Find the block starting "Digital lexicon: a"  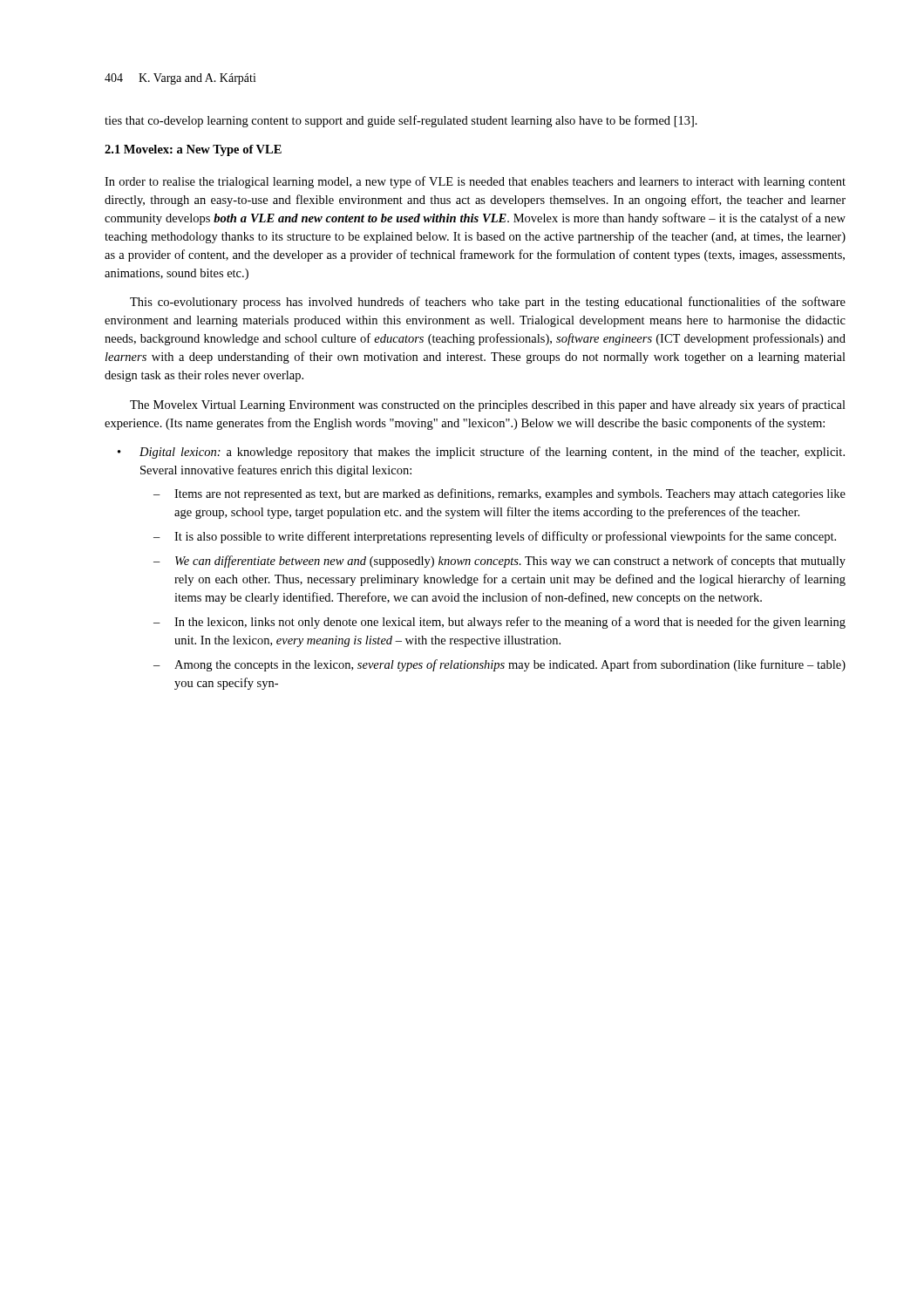point(492,568)
